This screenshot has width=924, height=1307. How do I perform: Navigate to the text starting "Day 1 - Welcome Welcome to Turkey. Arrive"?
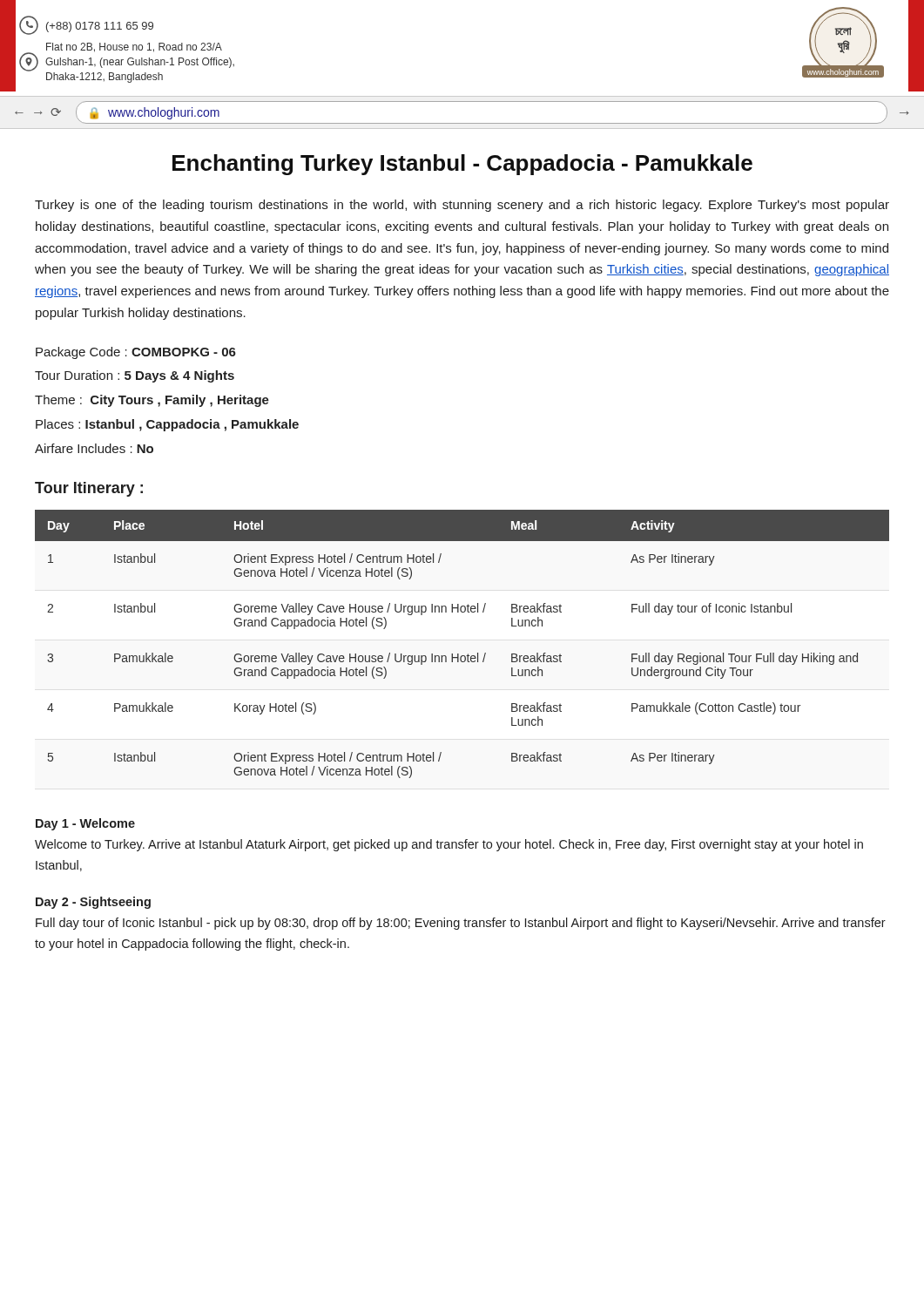[449, 844]
